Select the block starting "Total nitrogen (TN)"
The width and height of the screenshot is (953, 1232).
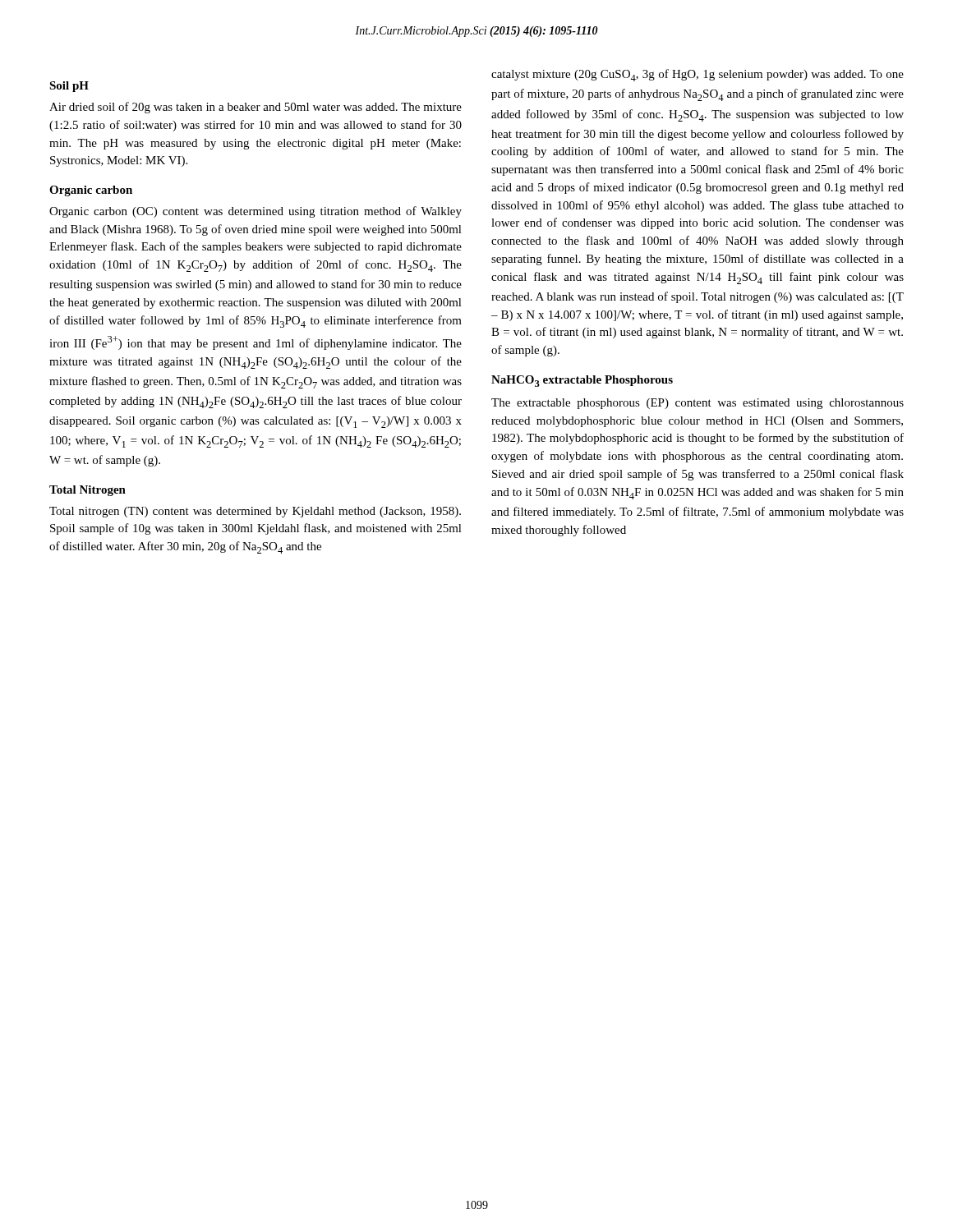click(255, 530)
